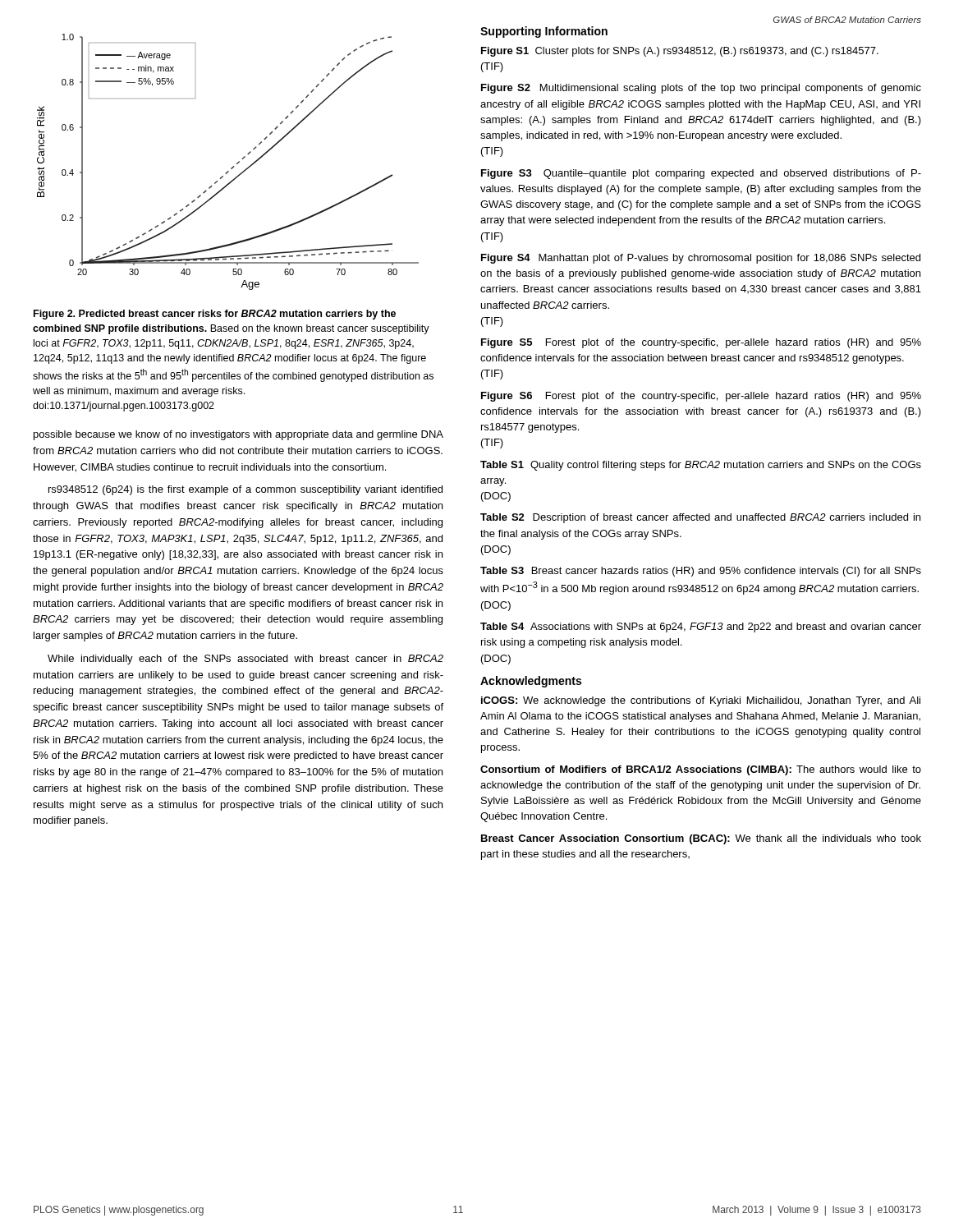This screenshot has height=1232, width=954.
Task: Locate the text block that says "Table S2 Description"
Action: click(x=700, y=518)
